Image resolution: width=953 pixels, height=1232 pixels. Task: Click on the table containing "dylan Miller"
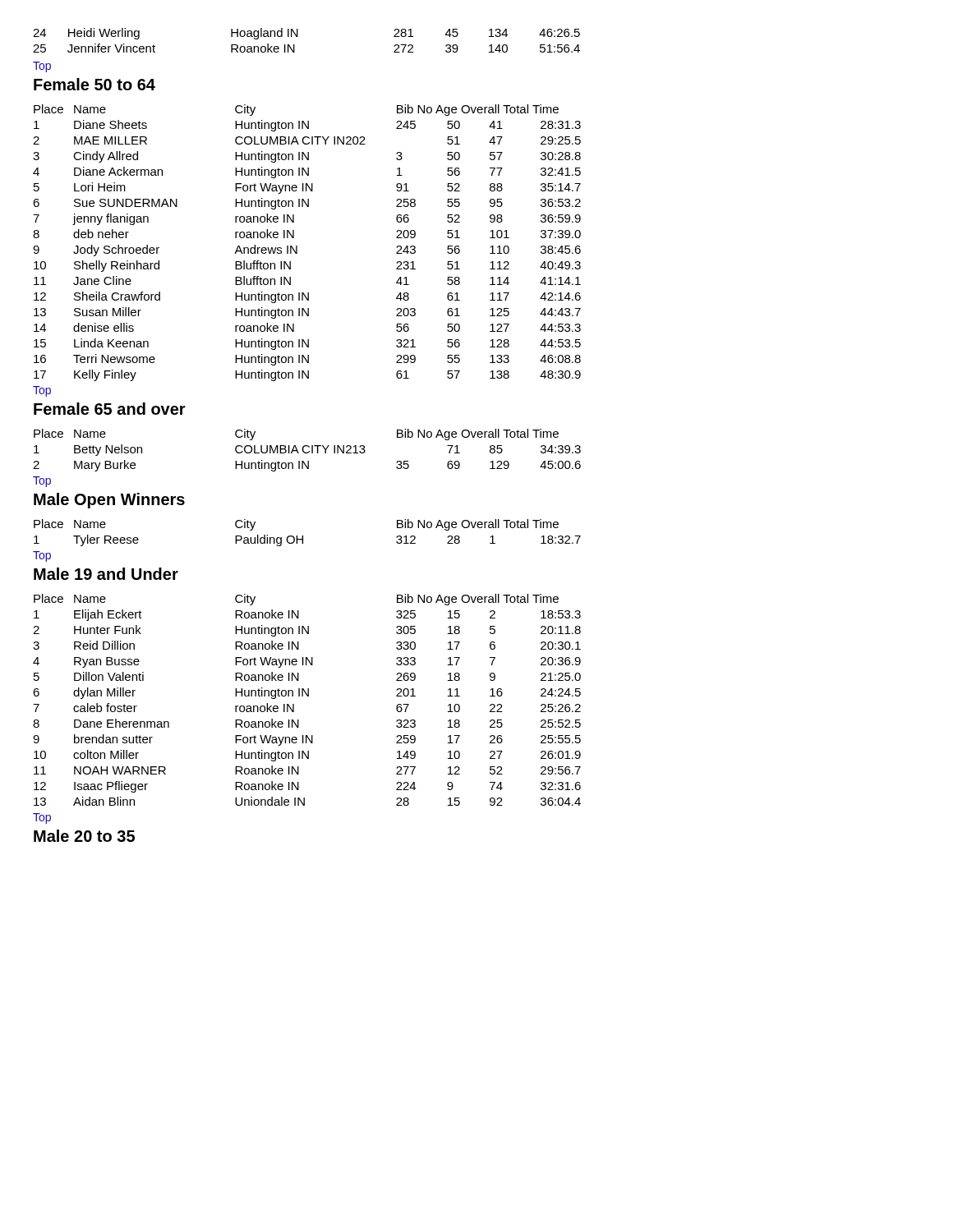point(476,700)
